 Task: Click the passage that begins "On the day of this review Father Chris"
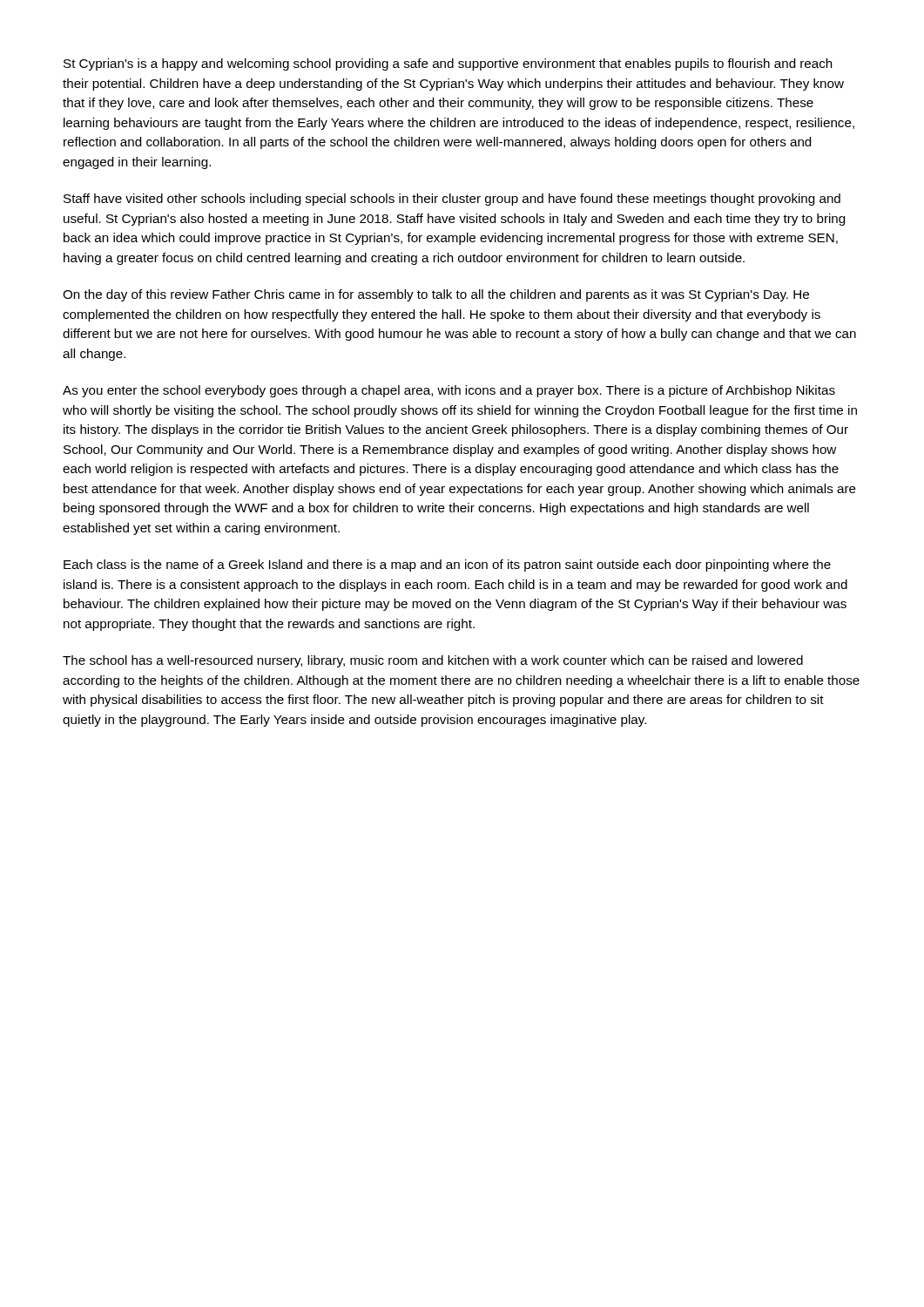click(x=460, y=323)
